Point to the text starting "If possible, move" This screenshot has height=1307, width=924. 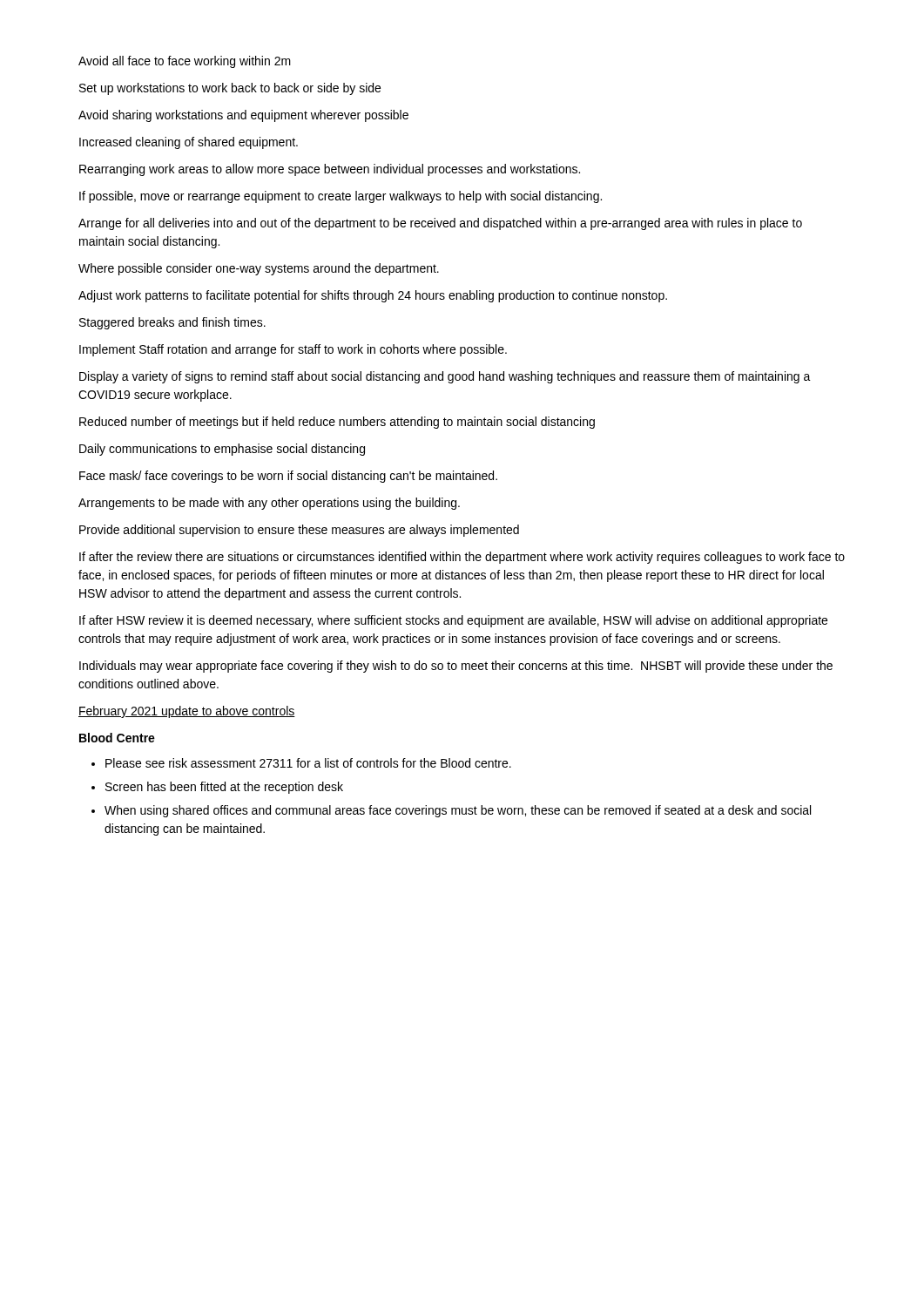341,196
